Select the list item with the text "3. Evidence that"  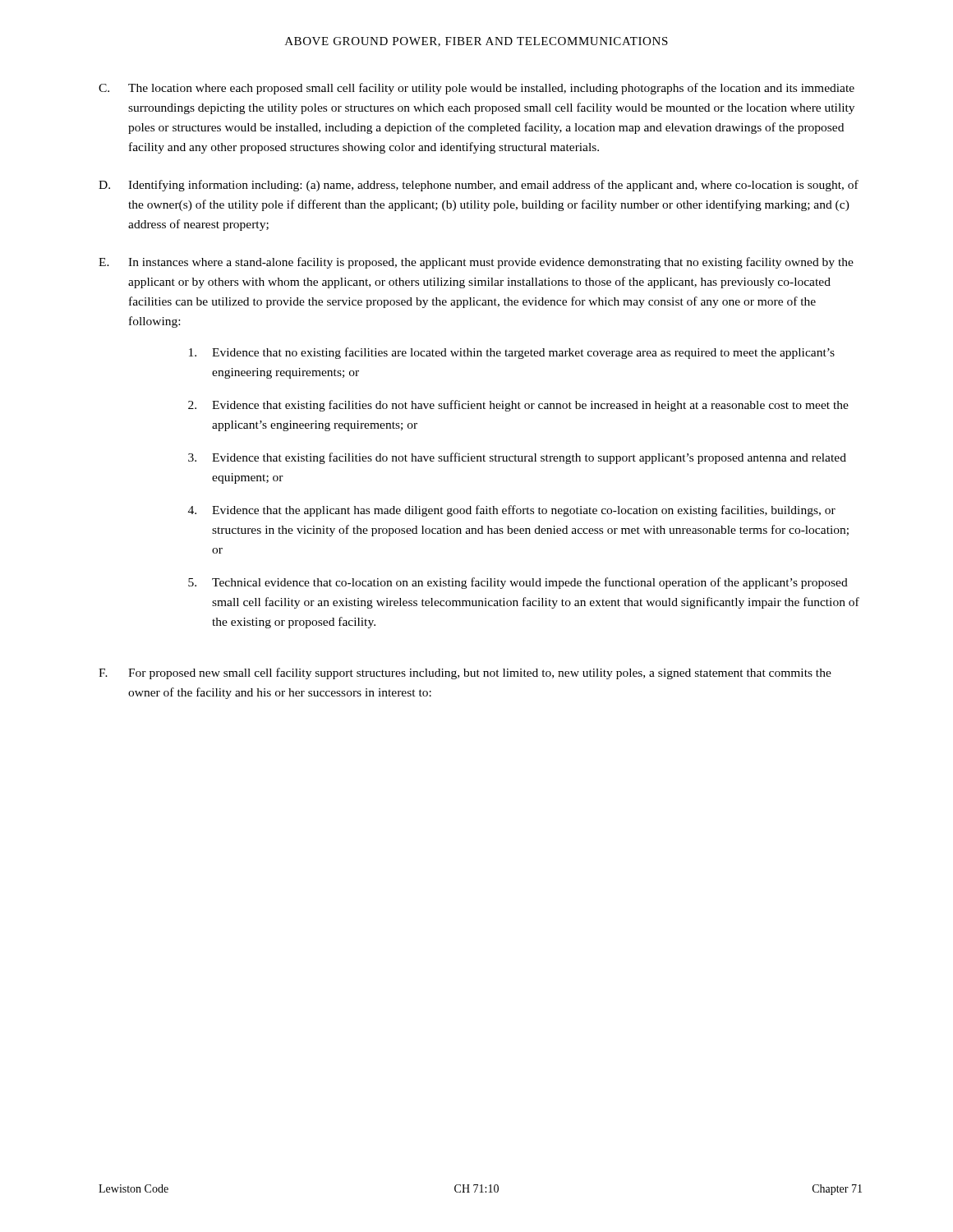point(512,468)
